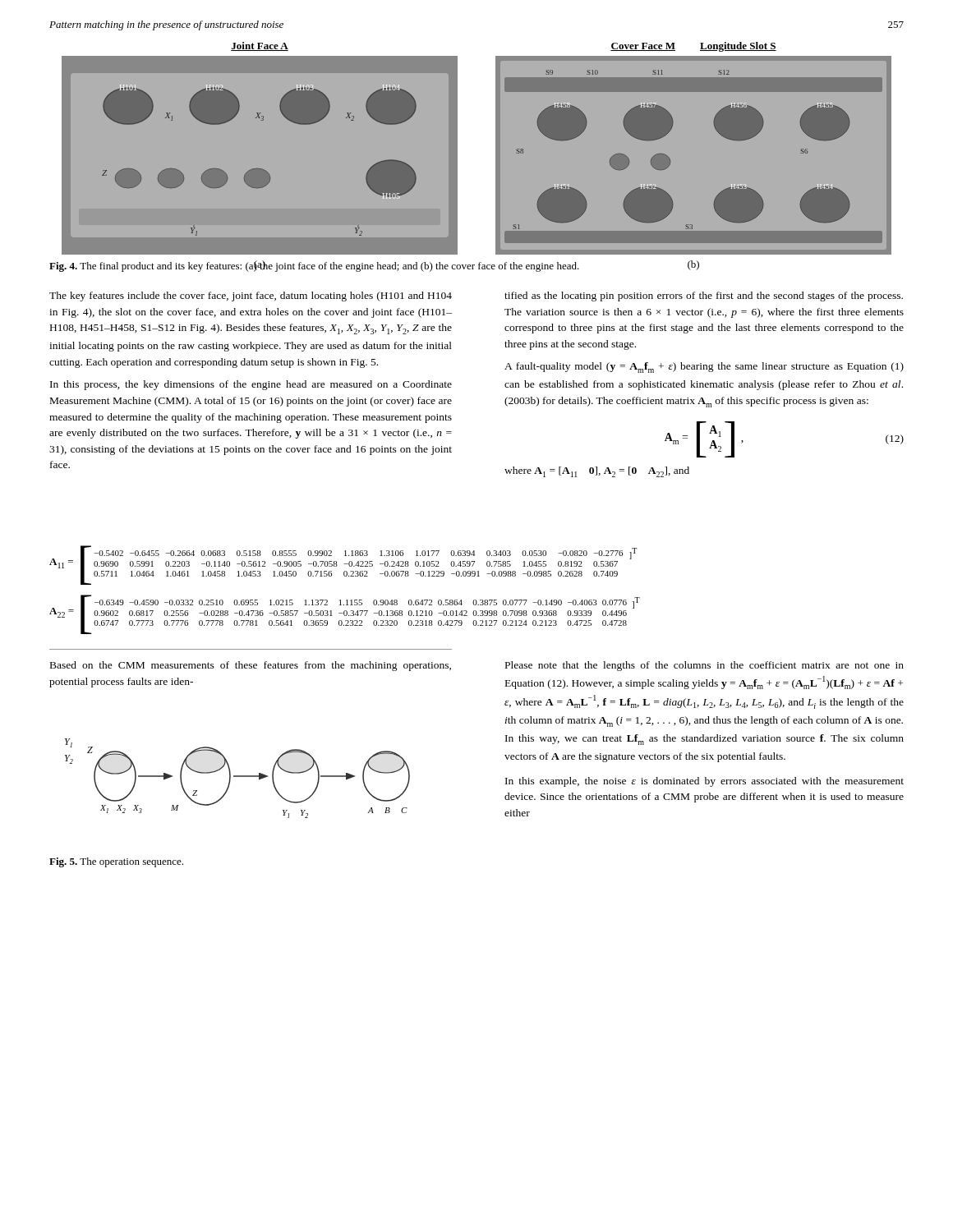
Task: Click on the text starting "A22 = [ −0.6349−0.4590−0.03320.25100.69551.02151.13721.11550.90480.64720.58640.38750.0777−0.1490−0.40630.0776]T 0.96020.68170.2556−0.0288−0.4736−0.5857−0.5031−0.3477−0.13680.1210−0.01420.39980.70980.93680.93390.4496] 0.67470.77730.77760.77780.77810.56410.36590.23220.23200.23180.42790.21270.21240.21230.47250.4728]"
Action: [x=476, y=612]
